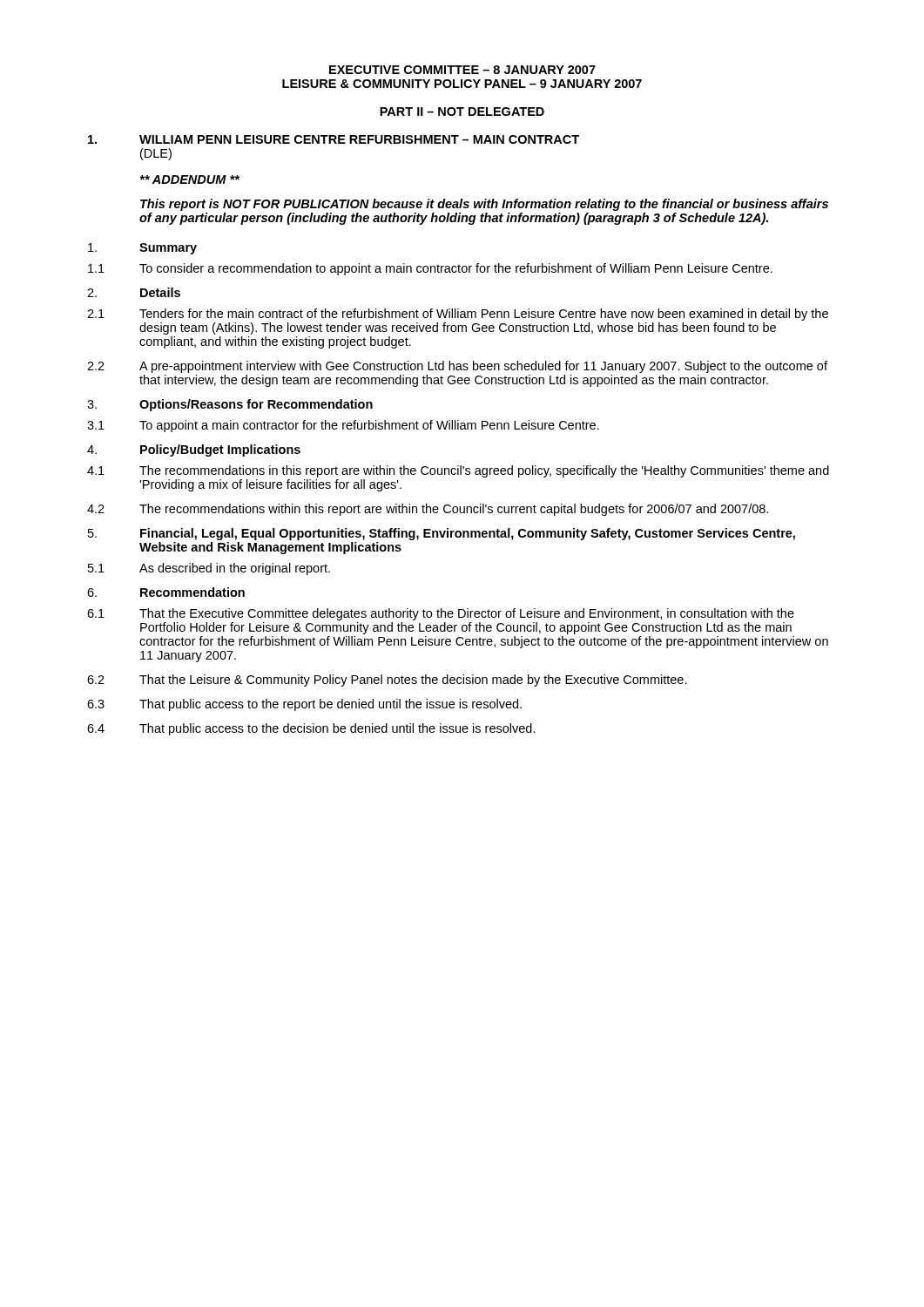Image resolution: width=924 pixels, height=1307 pixels.
Task: Navigate to the region starting "1 The recommendations in"
Action: pyautogui.click(x=462, y=478)
